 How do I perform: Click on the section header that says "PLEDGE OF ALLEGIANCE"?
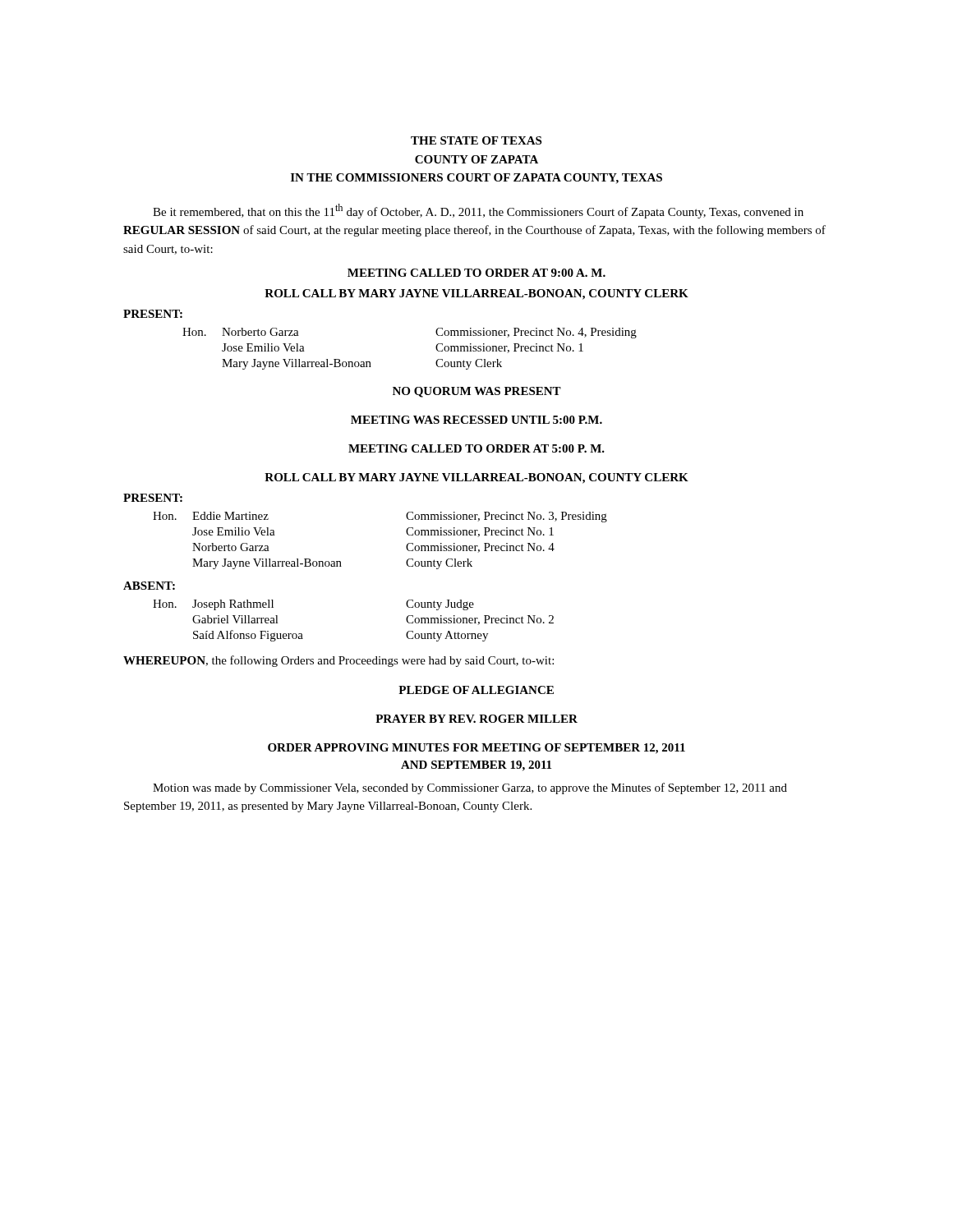[x=476, y=689]
